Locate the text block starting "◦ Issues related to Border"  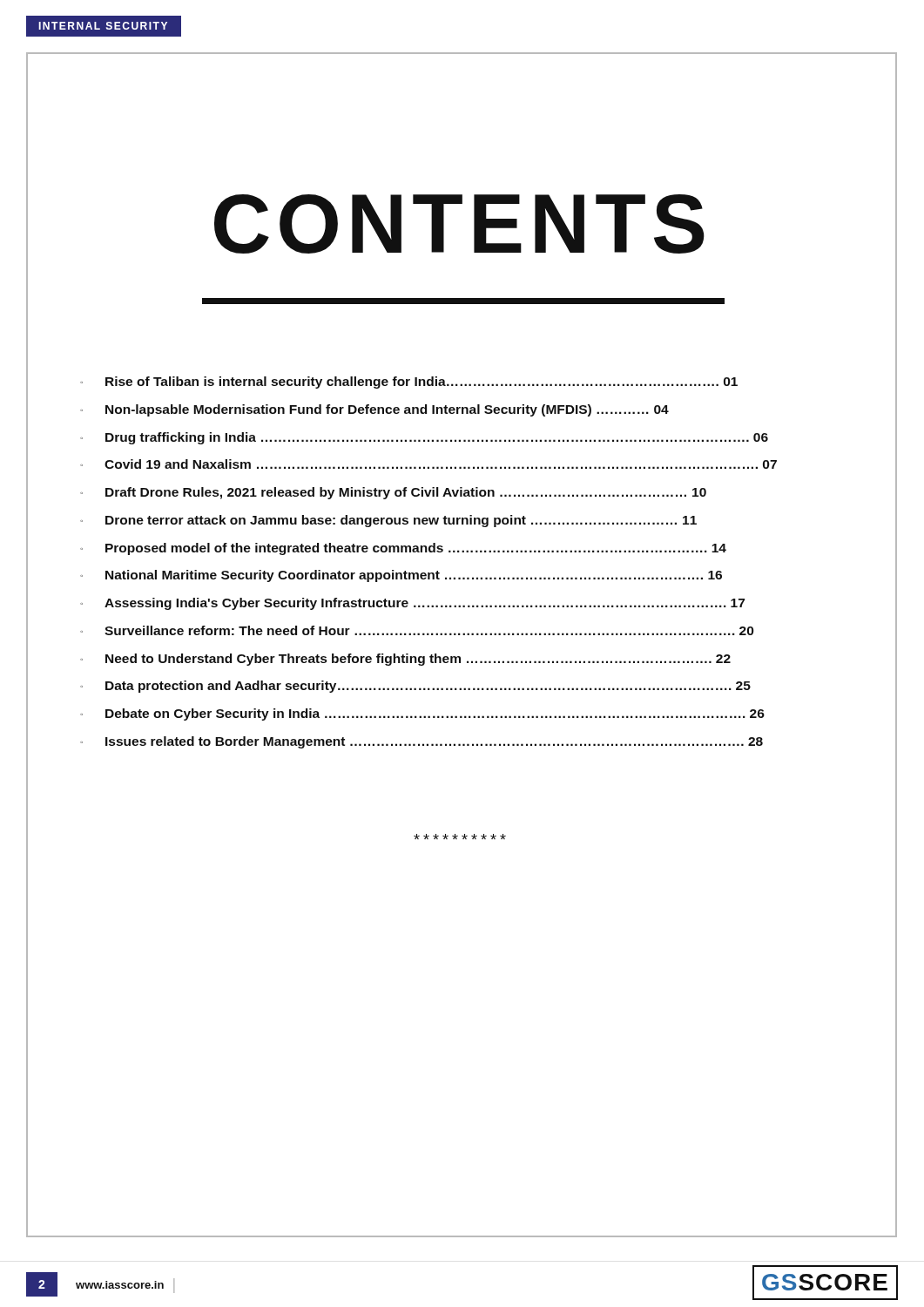click(x=462, y=741)
